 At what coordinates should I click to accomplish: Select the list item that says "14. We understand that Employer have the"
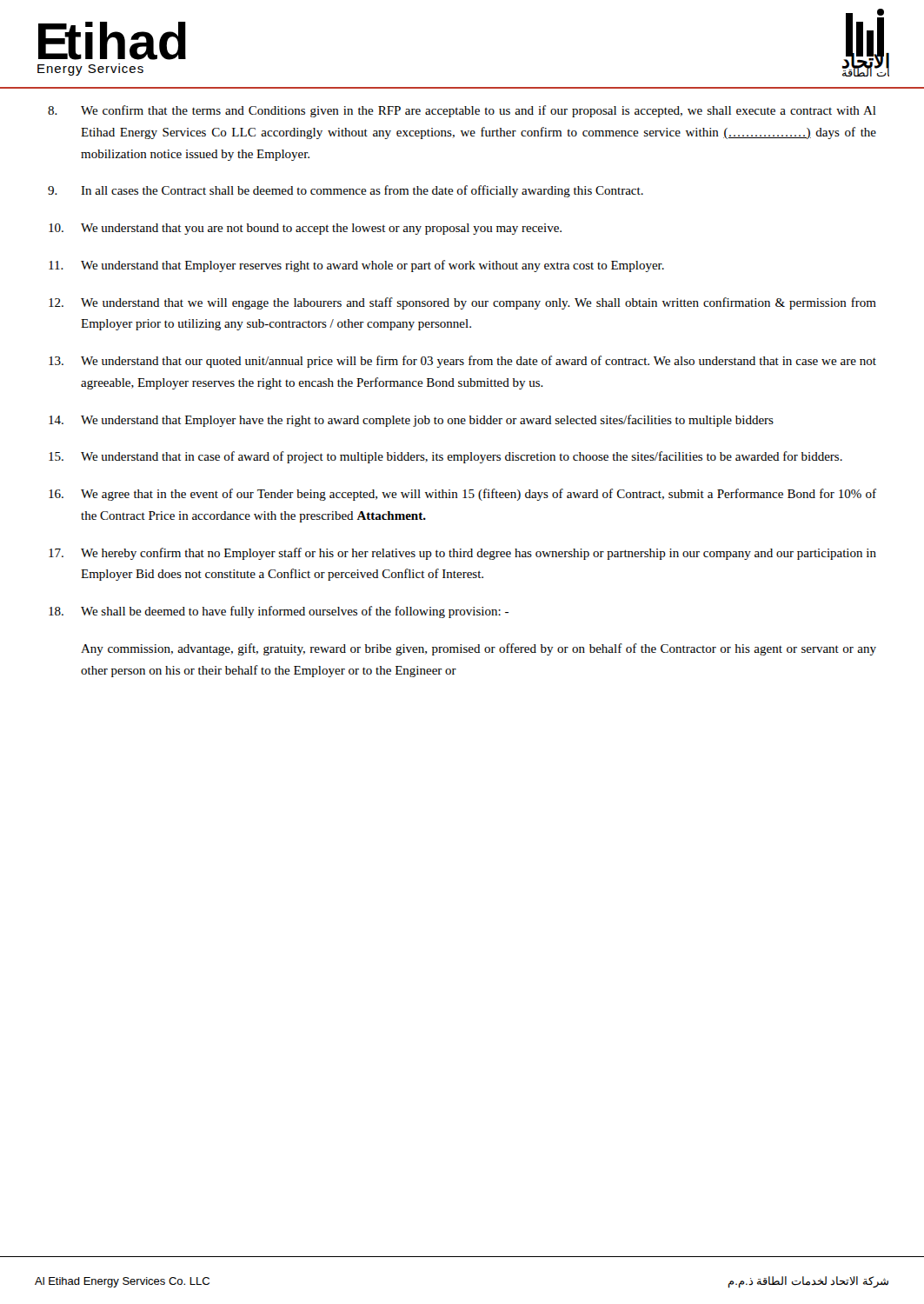[462, 420]
